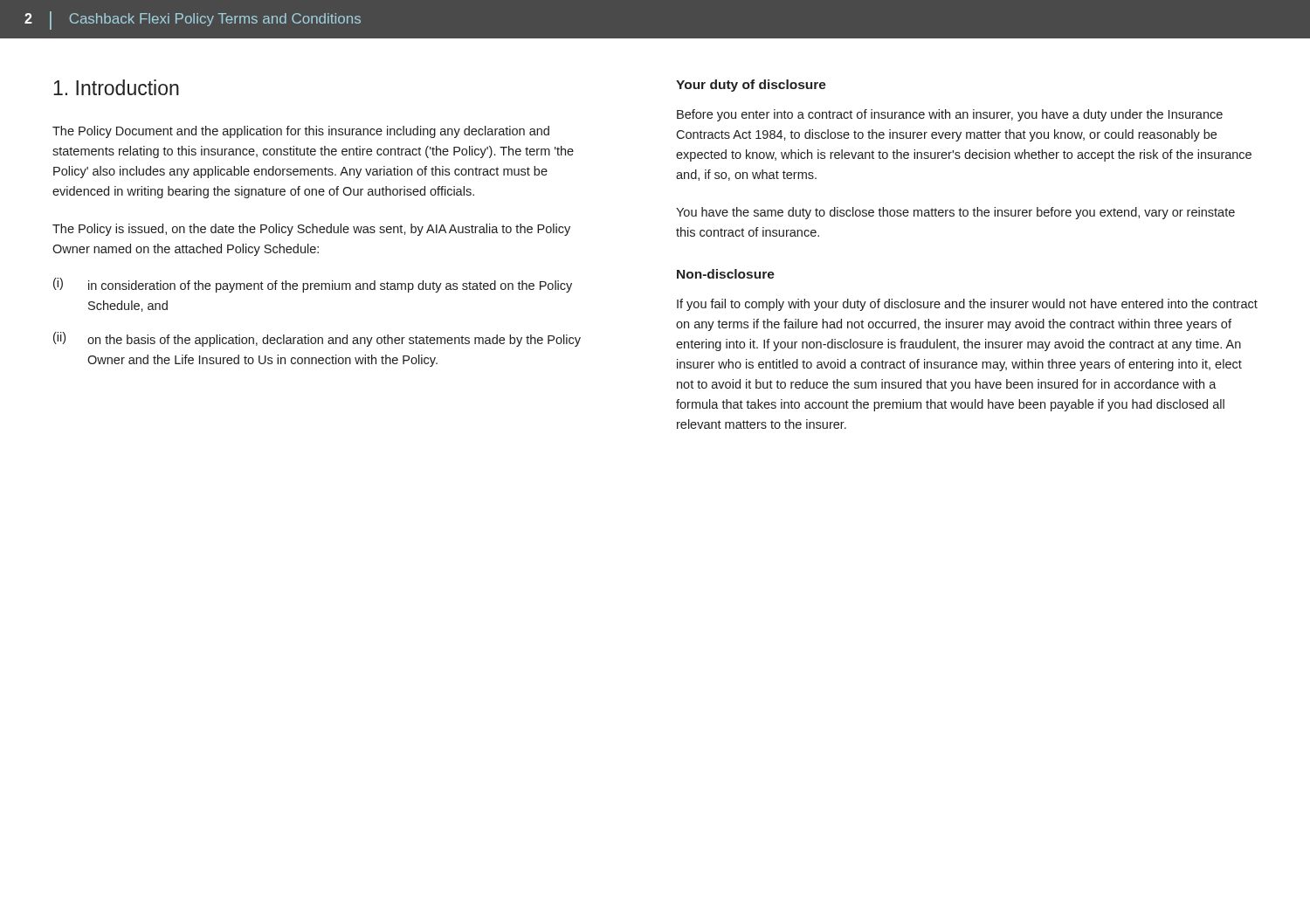Click the passage that begins "The Policy Document and the"
This screenshot has height=924, width=1310.
click(x=329, y=161)
